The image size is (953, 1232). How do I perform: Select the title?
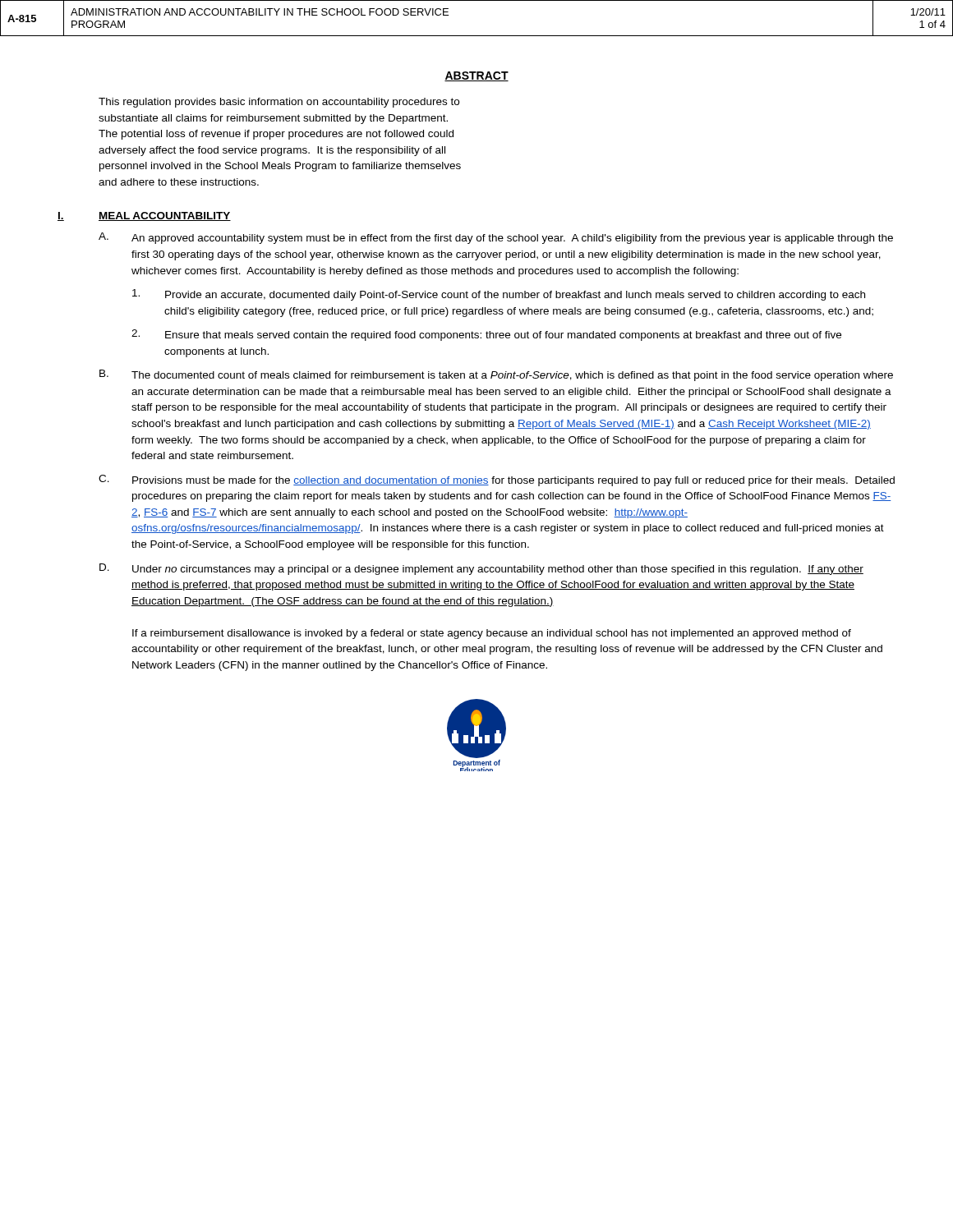click(x=476, y=76)
